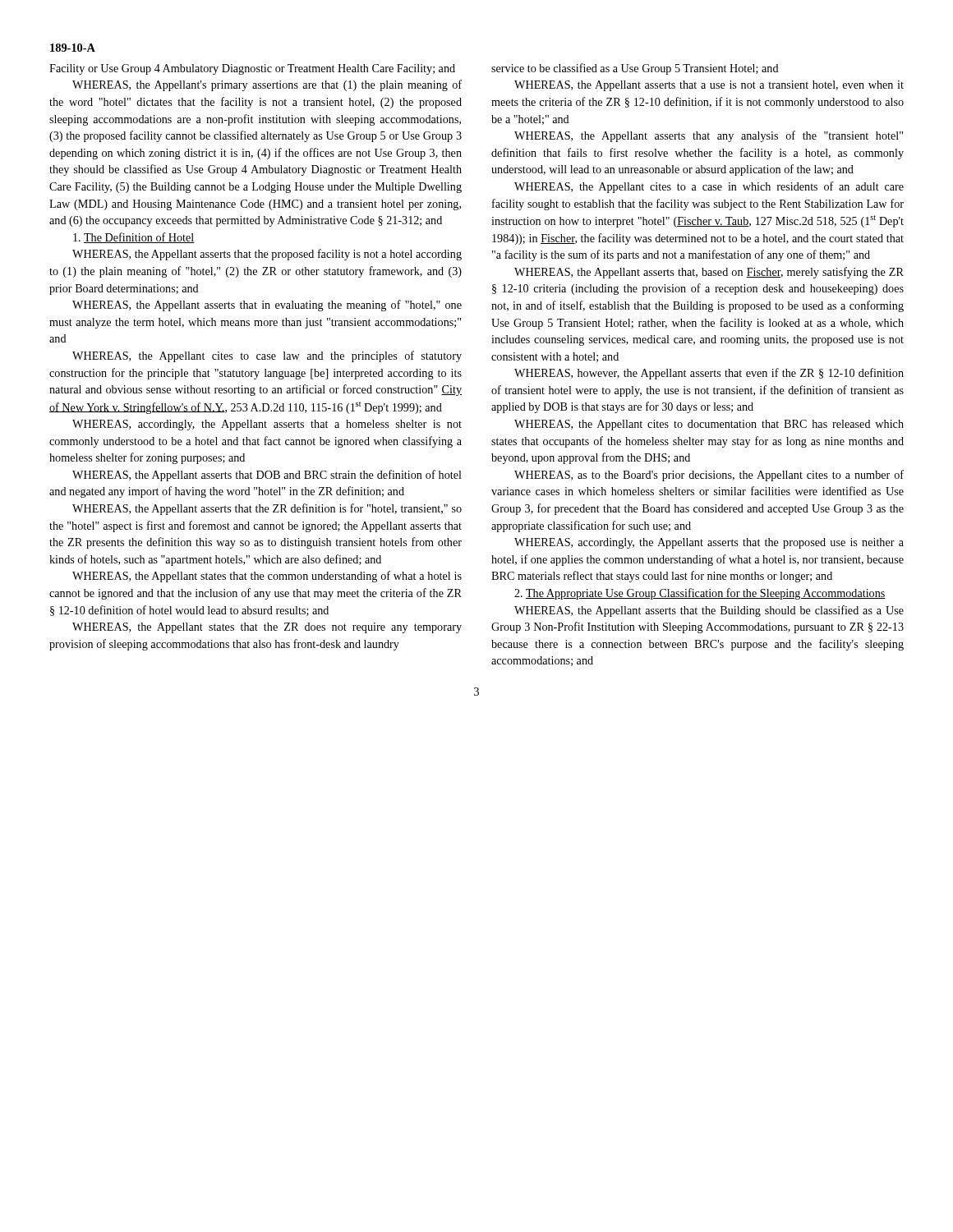953x1232 pixels.
Task: Click on the text block with the text "WHEREAS, the Appellant asserts that any analysis"
Action: click(698, 153)
